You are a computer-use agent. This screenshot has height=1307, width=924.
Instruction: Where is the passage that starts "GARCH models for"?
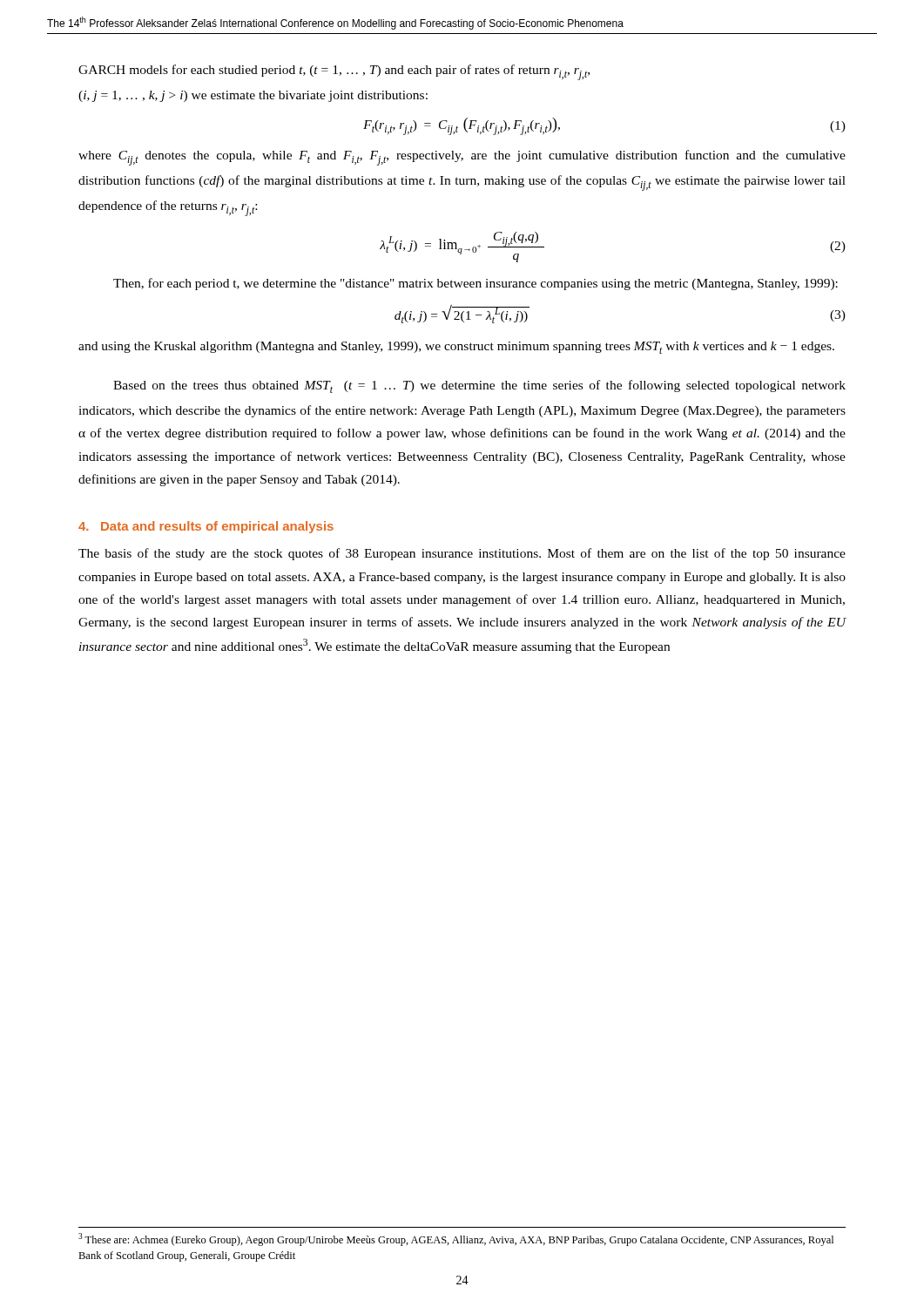coord(334,71)
